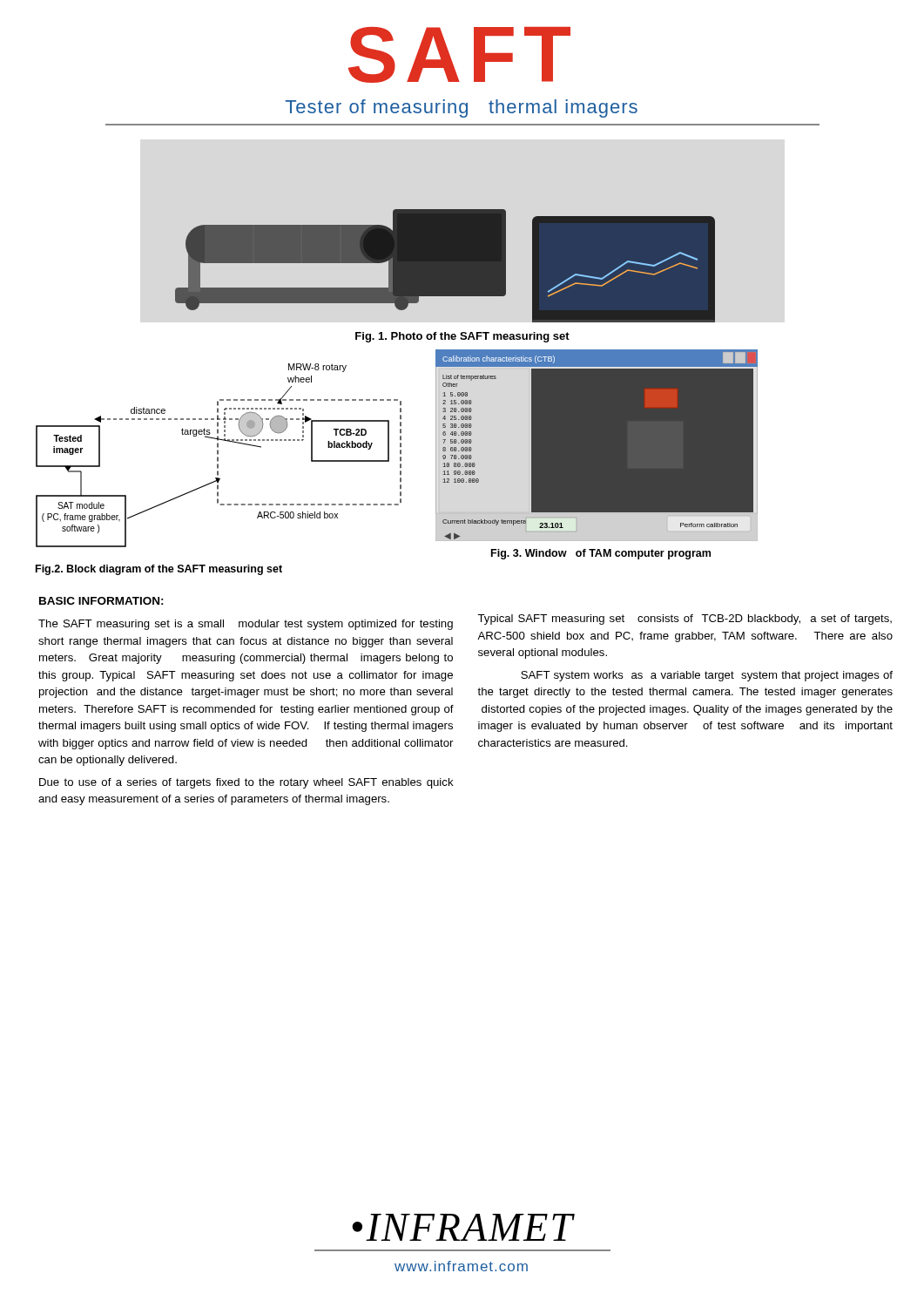Image resolution: width=924 pixels, height=1307 pixels.
Task: Locate the logo
Action: pos(462,1241)
